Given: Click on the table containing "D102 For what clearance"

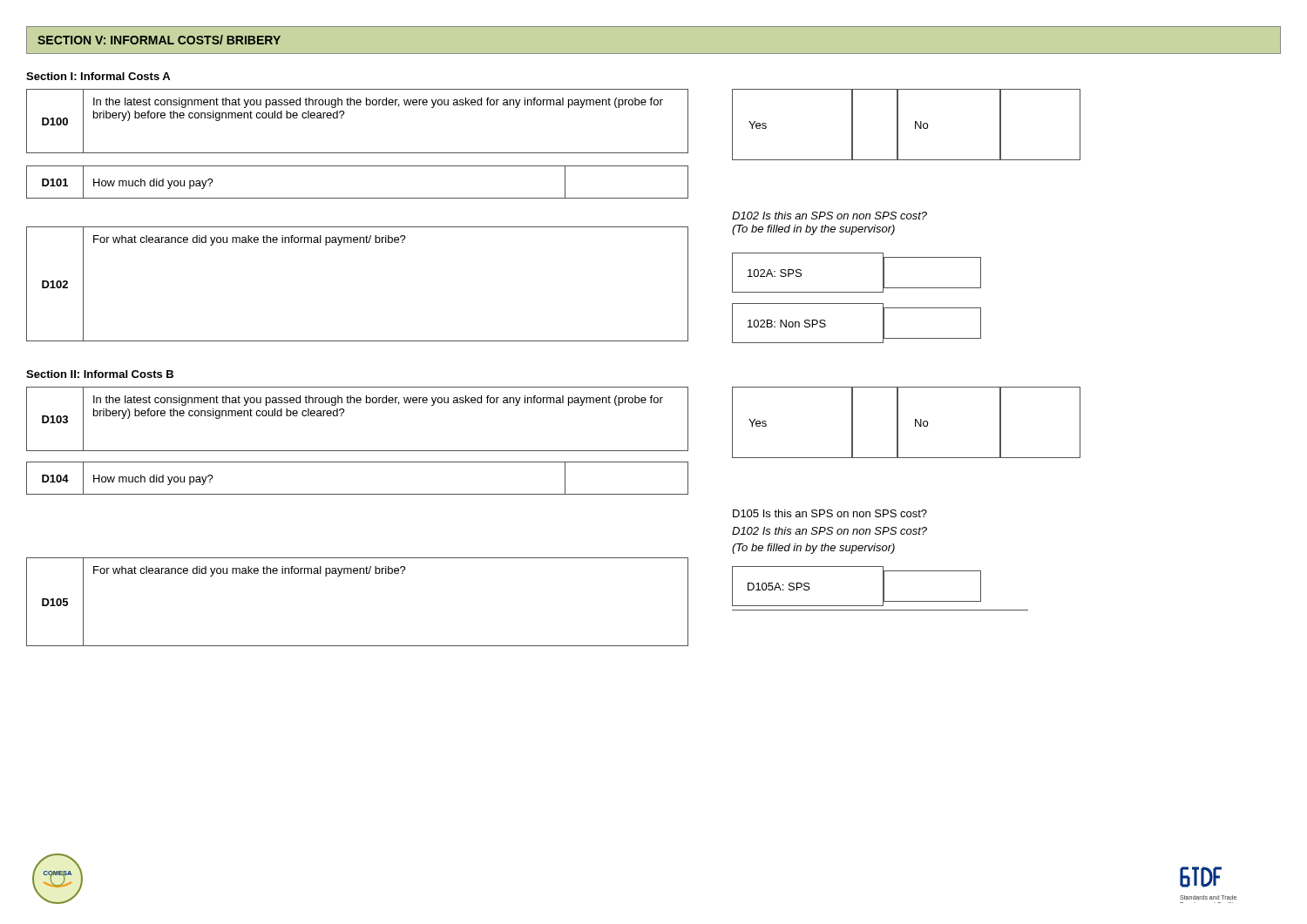Looking at the screenshot, I should pyautogui.click(x=357, y=284).
